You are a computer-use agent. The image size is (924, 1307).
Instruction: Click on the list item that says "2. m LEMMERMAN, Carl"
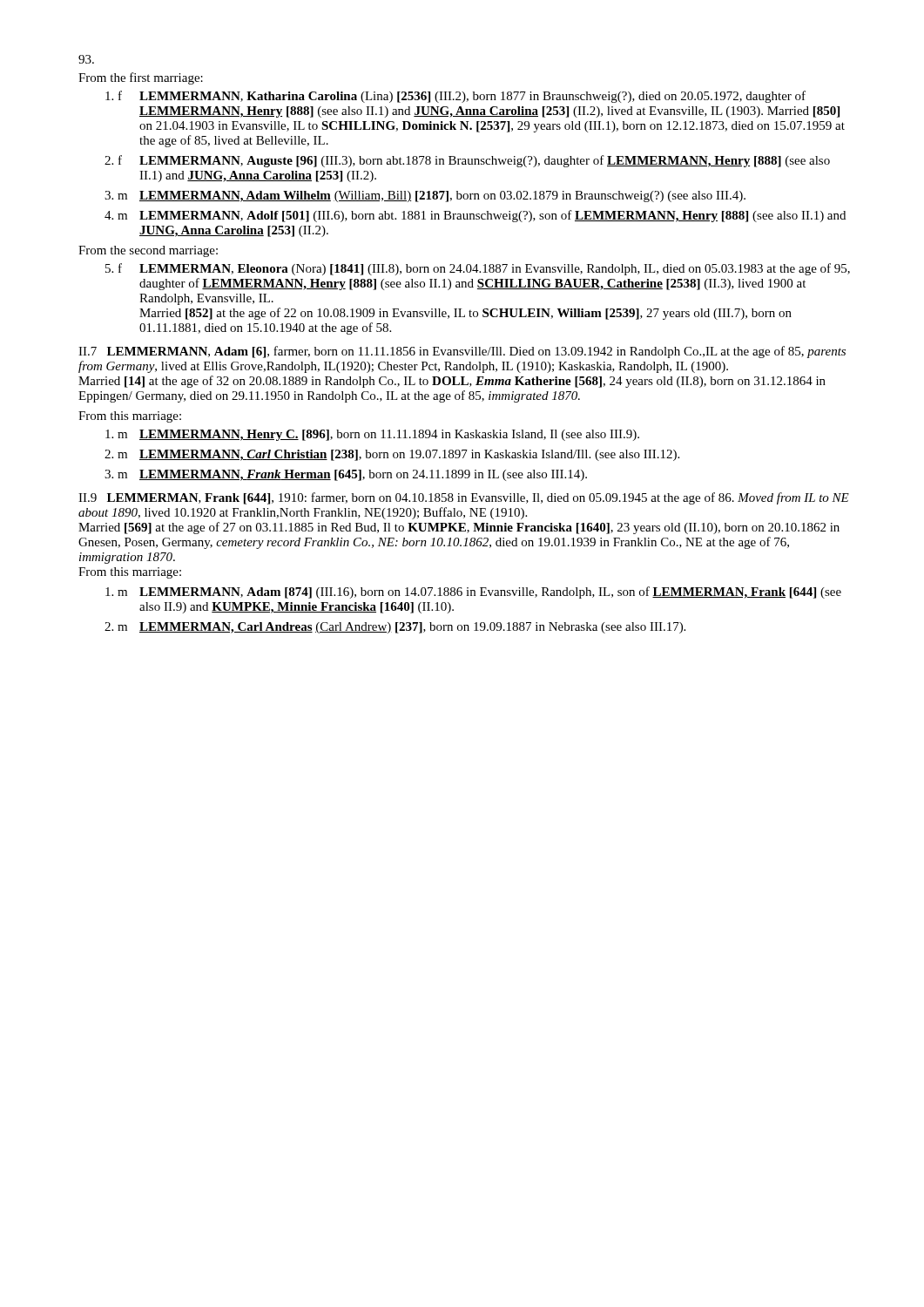click(x=479, y=627)
